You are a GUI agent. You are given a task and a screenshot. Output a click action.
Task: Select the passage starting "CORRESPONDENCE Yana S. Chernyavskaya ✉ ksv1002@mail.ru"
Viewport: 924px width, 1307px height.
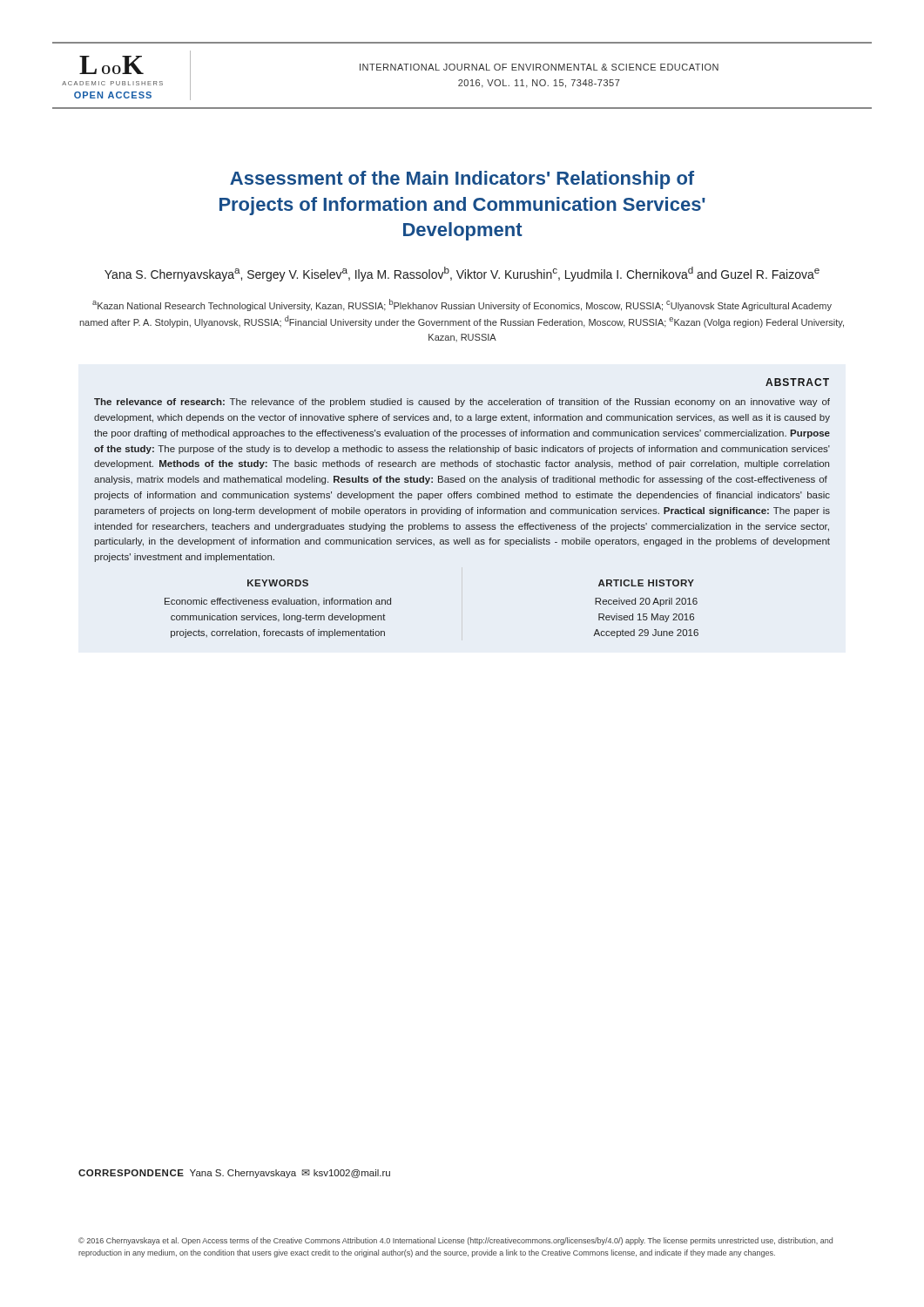tap(235, 1173)
